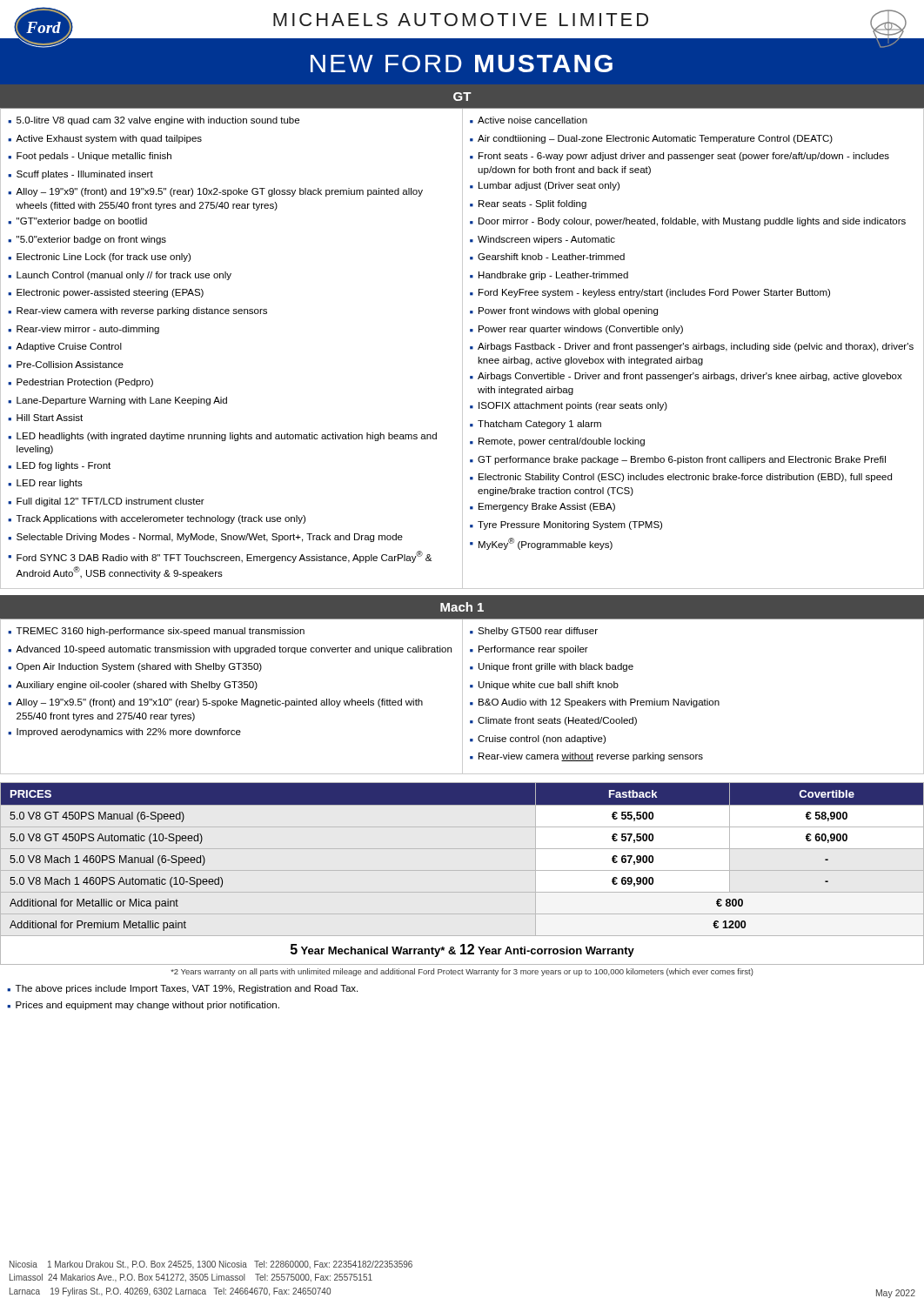Locate the text "NEW FORD MUSTANG"
Image resolution: width=924 pixels, height=1305 pixels.
coord(462,63)
